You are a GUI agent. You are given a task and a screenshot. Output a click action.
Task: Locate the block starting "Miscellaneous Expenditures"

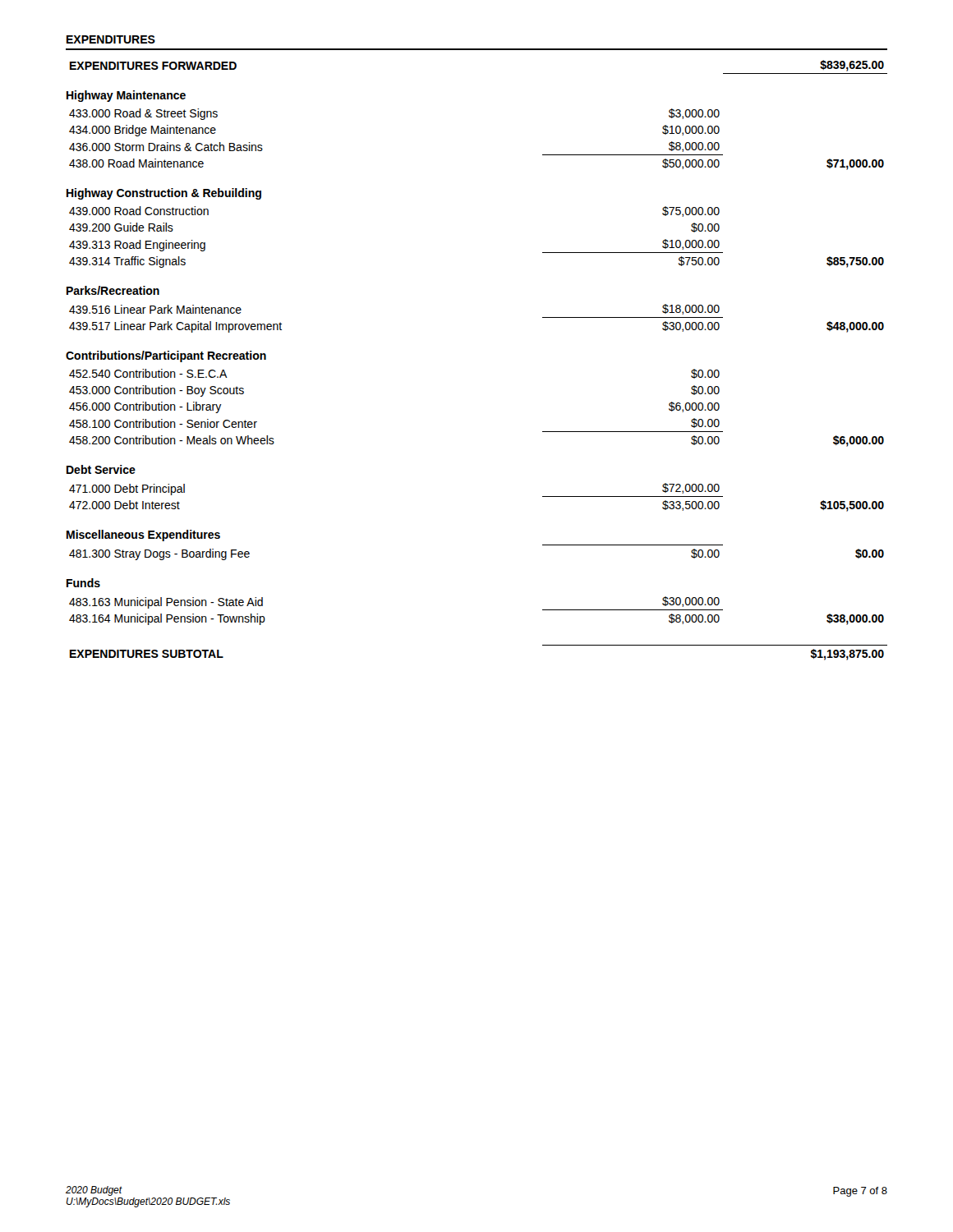143,535
